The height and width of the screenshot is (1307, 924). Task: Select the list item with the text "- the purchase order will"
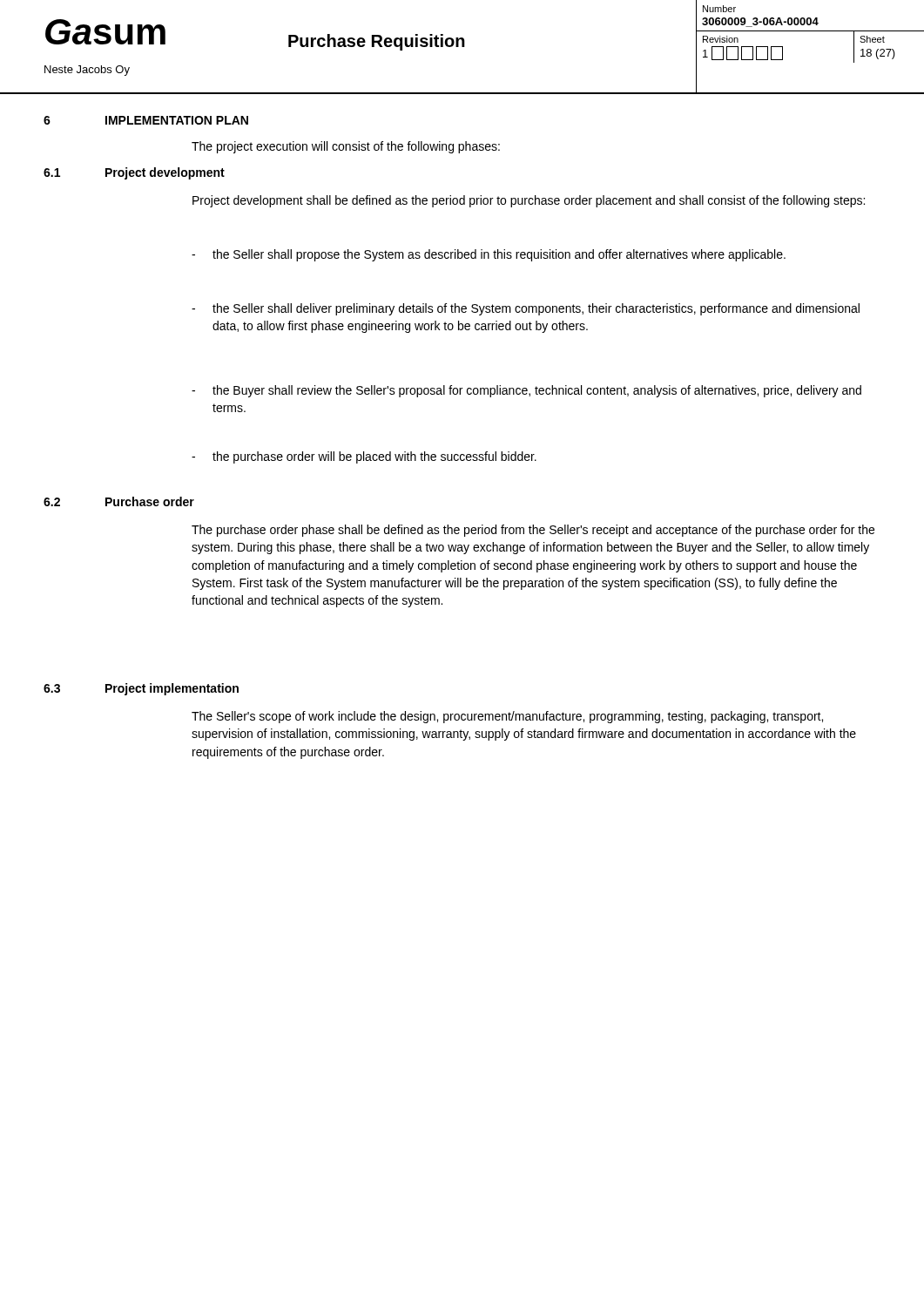point(364,457)
